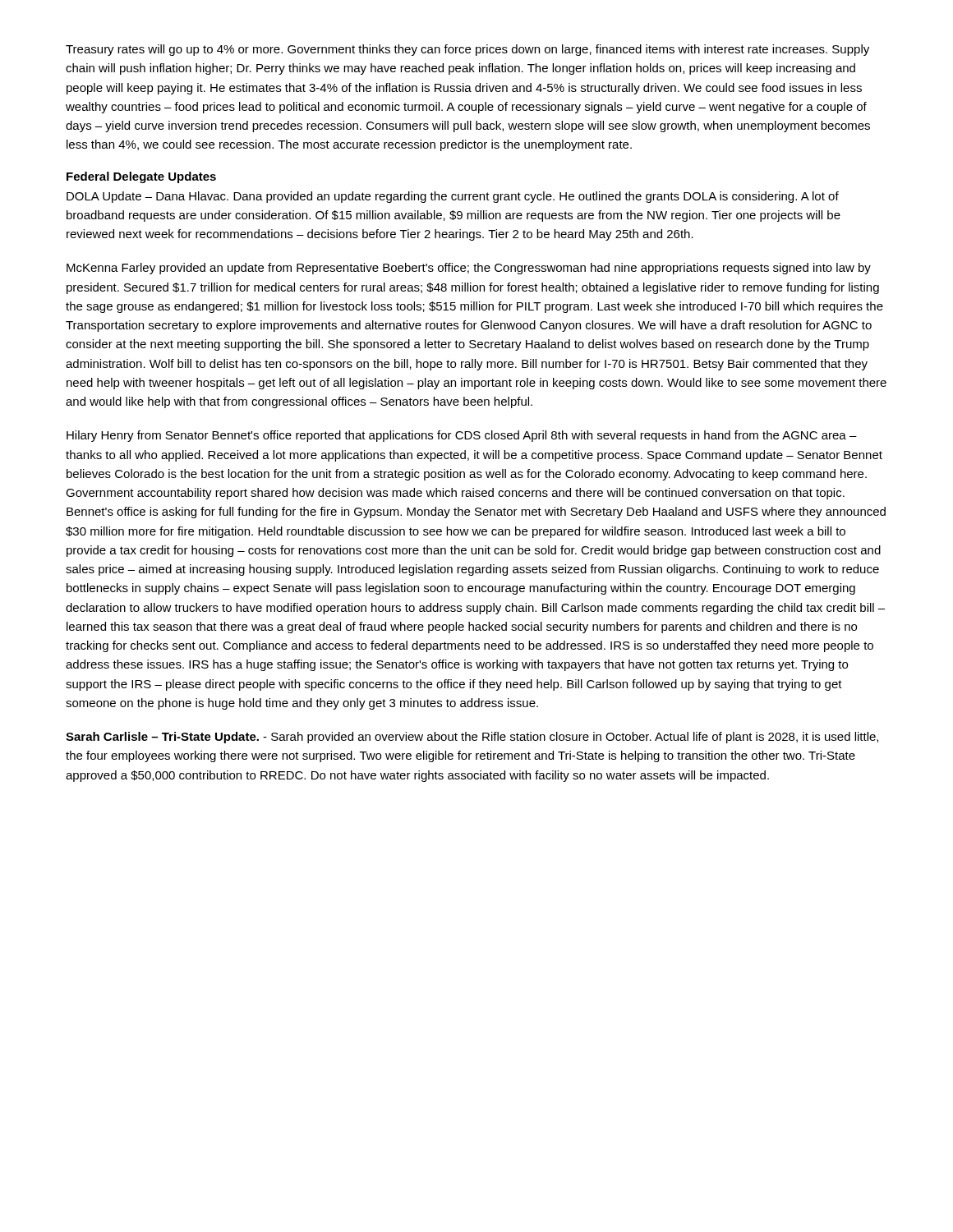Image resolution: width=953 pixels, height=1232 pixels.
Task: Locate the text "Federal Delegate Updates"
Action: coord(141,176)
